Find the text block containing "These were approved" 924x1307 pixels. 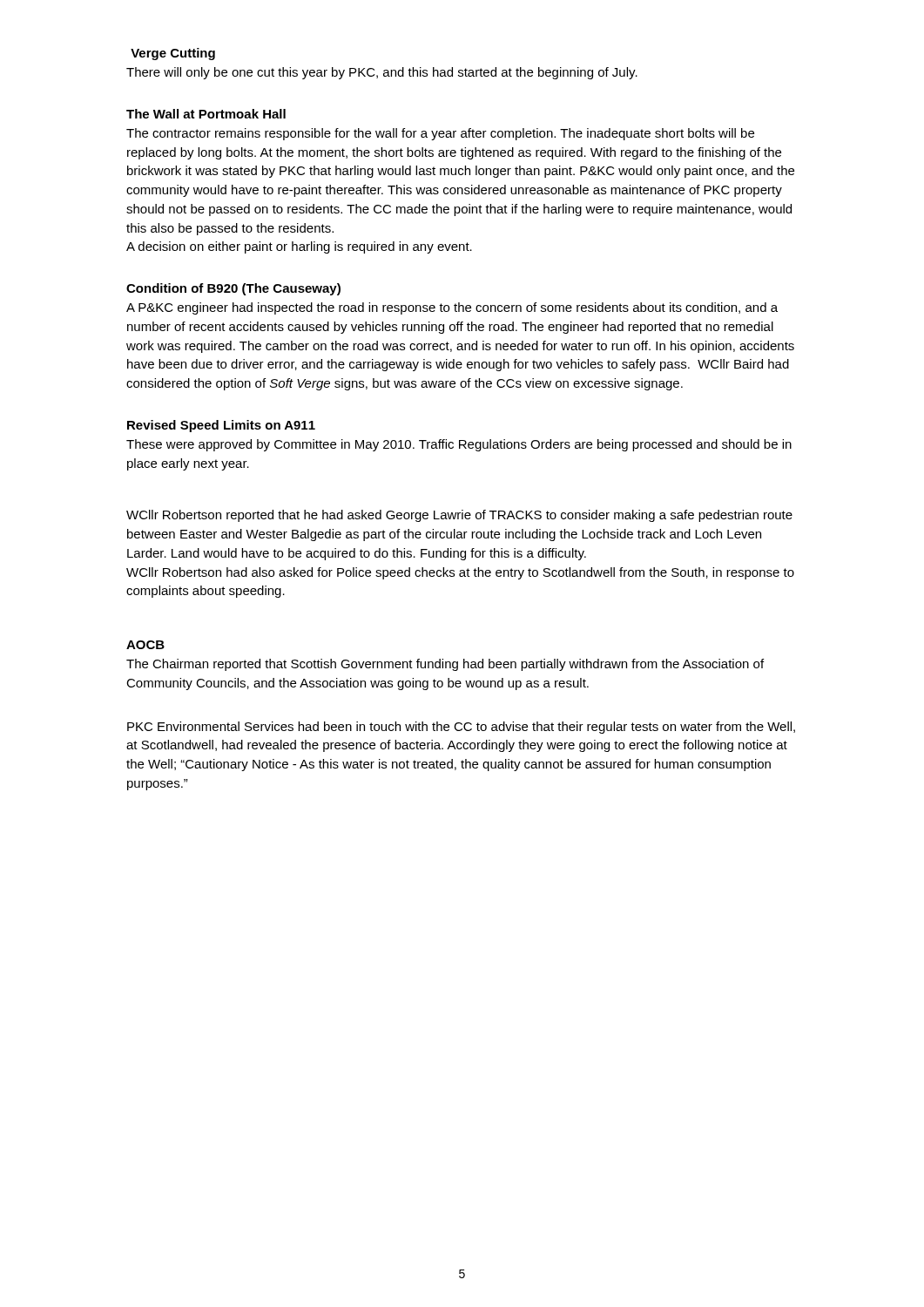459,453
